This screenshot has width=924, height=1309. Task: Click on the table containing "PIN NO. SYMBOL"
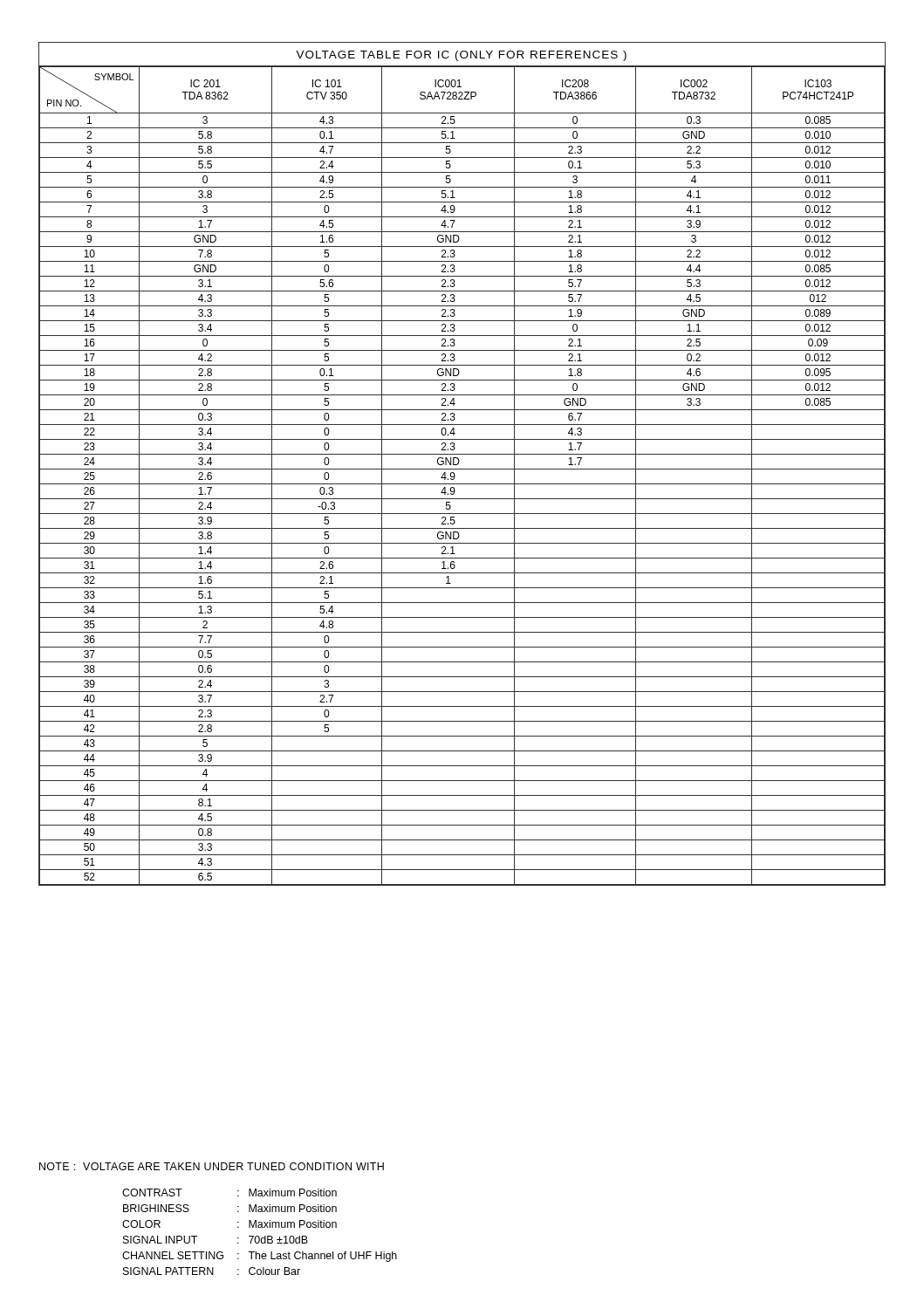462,464
